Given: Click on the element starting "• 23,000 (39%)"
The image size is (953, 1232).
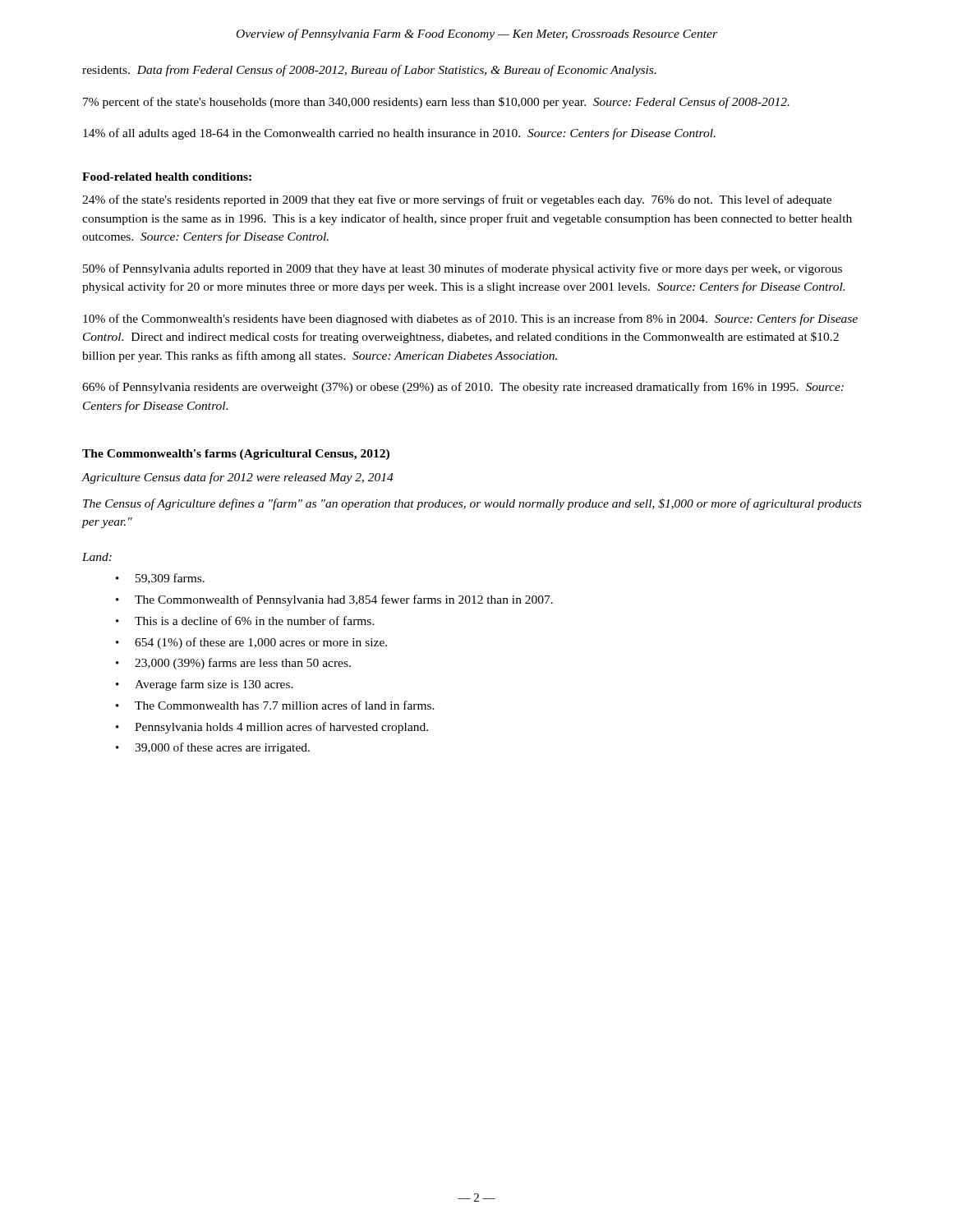Looking at the screenshot, I should (x=233, y=663).
